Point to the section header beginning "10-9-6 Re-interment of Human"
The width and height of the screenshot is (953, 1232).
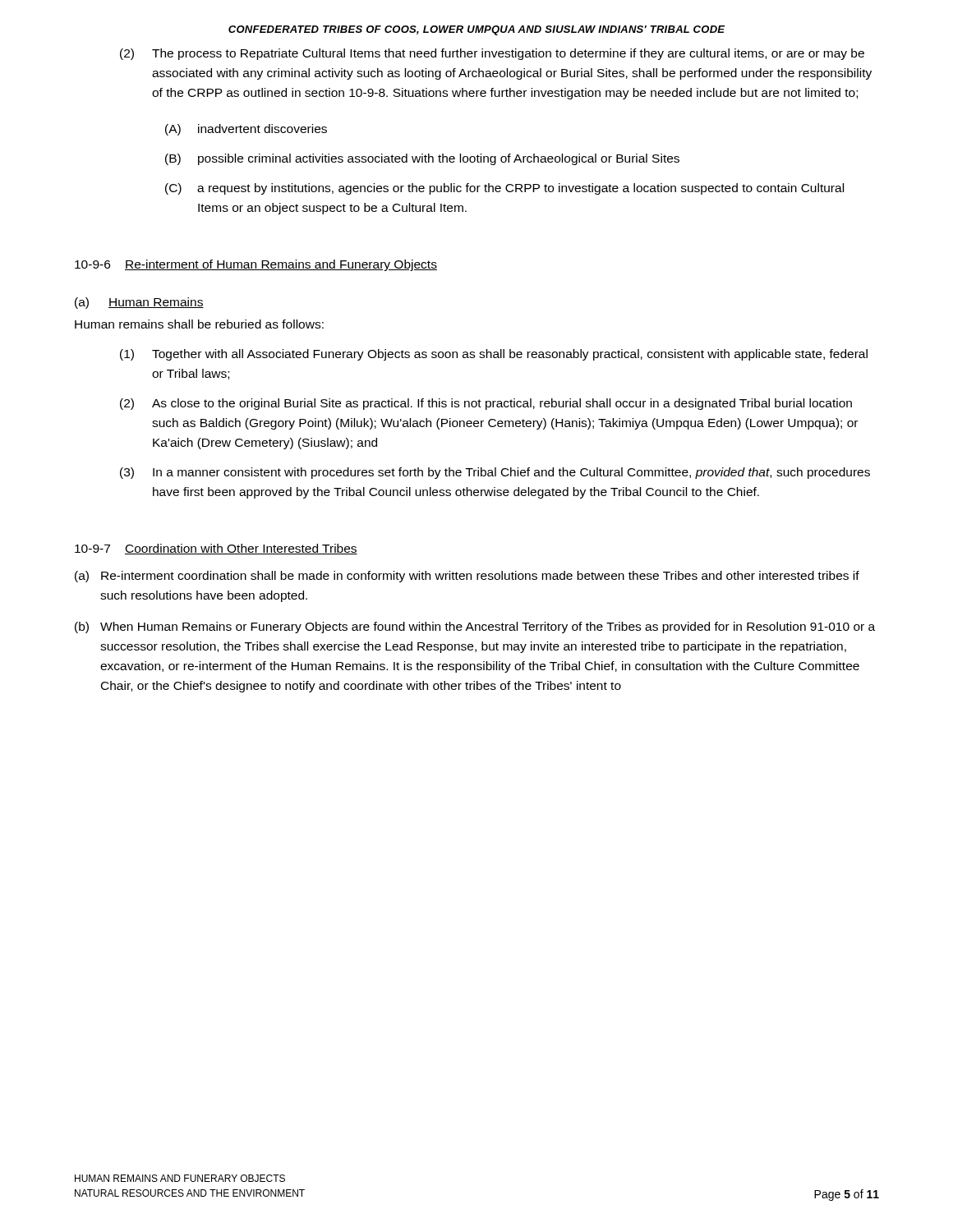pyautogui.click(x=255, y=265)
